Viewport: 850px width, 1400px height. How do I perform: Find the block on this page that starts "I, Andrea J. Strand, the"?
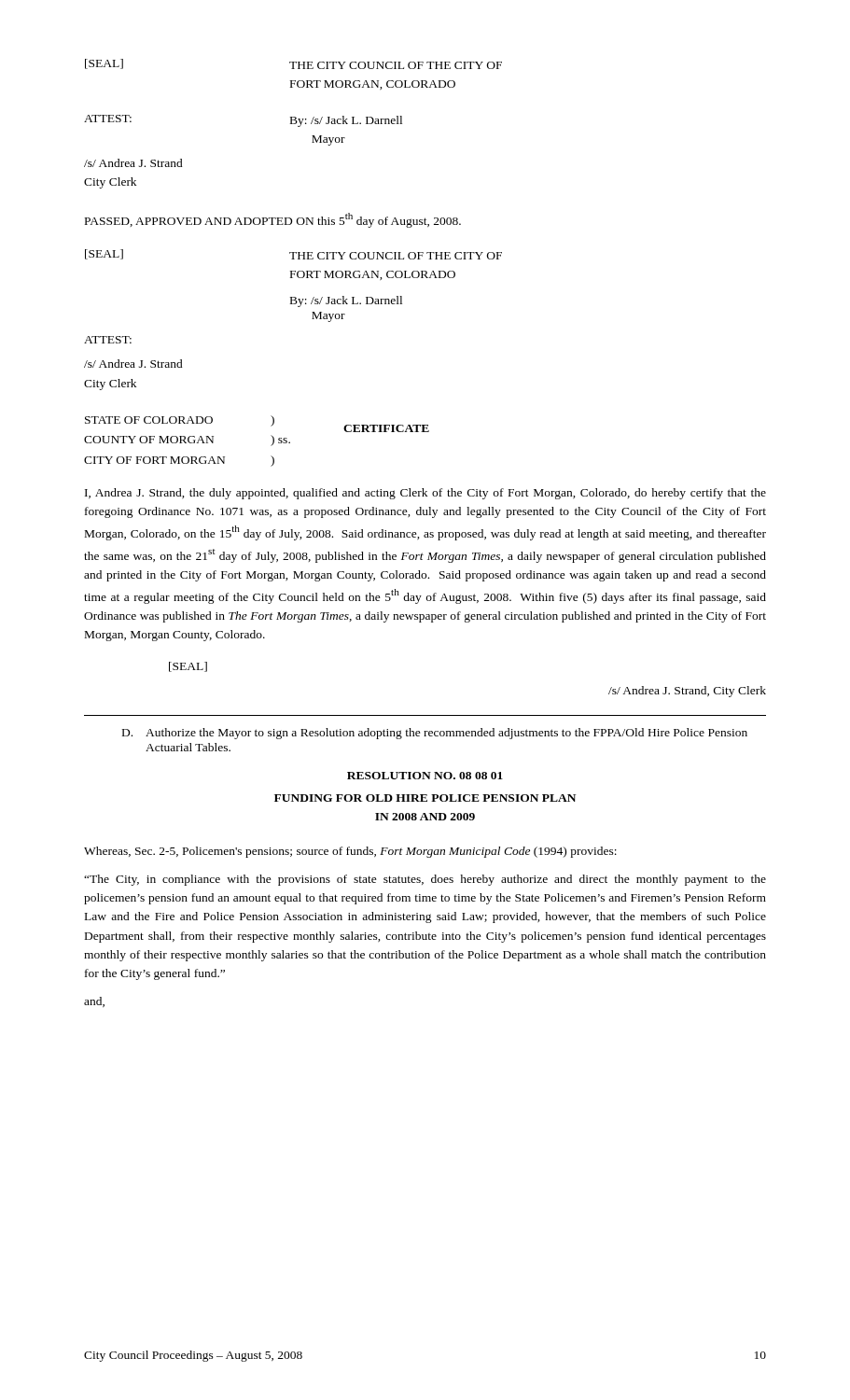coord(425,563)
